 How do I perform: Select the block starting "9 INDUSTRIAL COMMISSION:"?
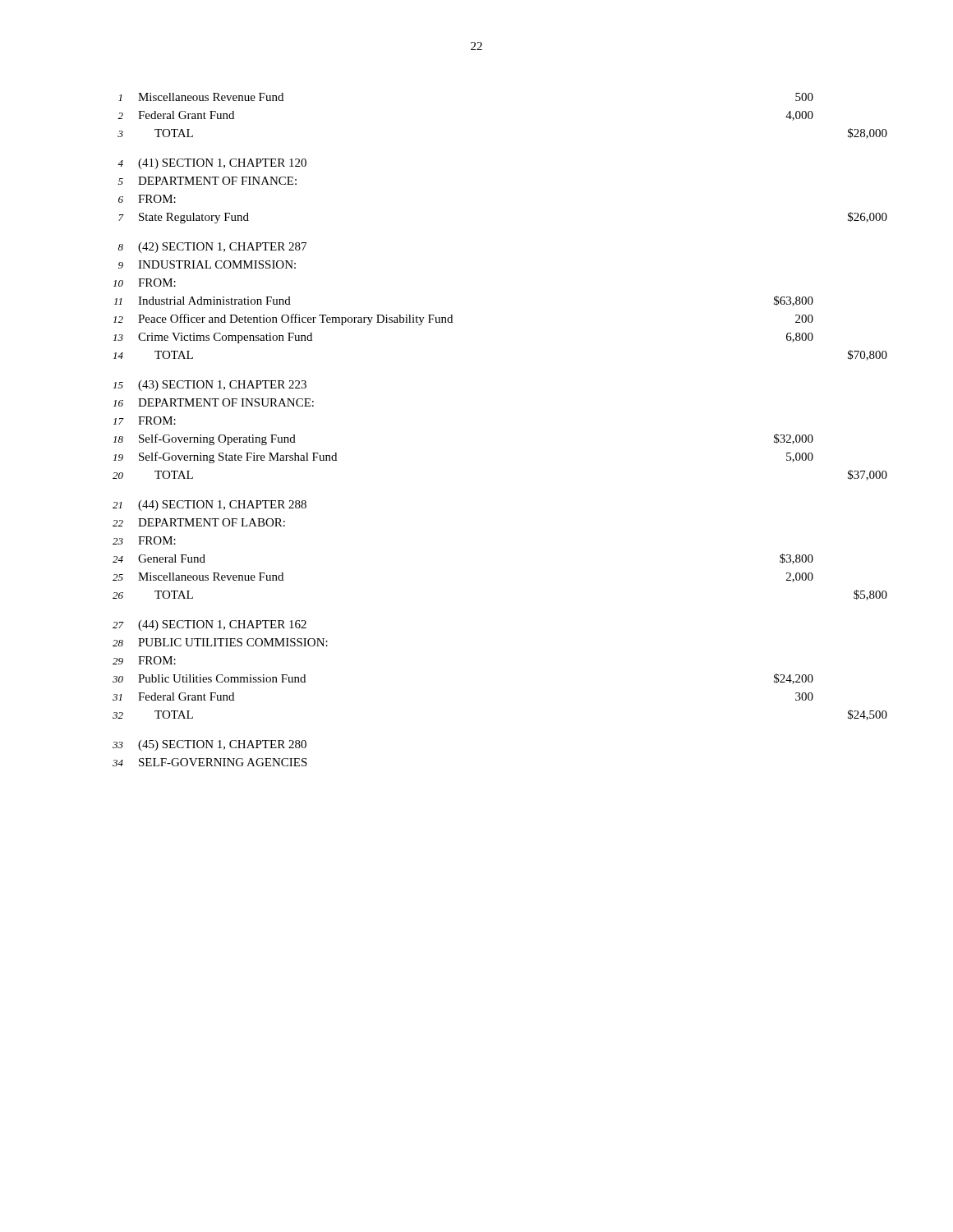pos(207,264)
